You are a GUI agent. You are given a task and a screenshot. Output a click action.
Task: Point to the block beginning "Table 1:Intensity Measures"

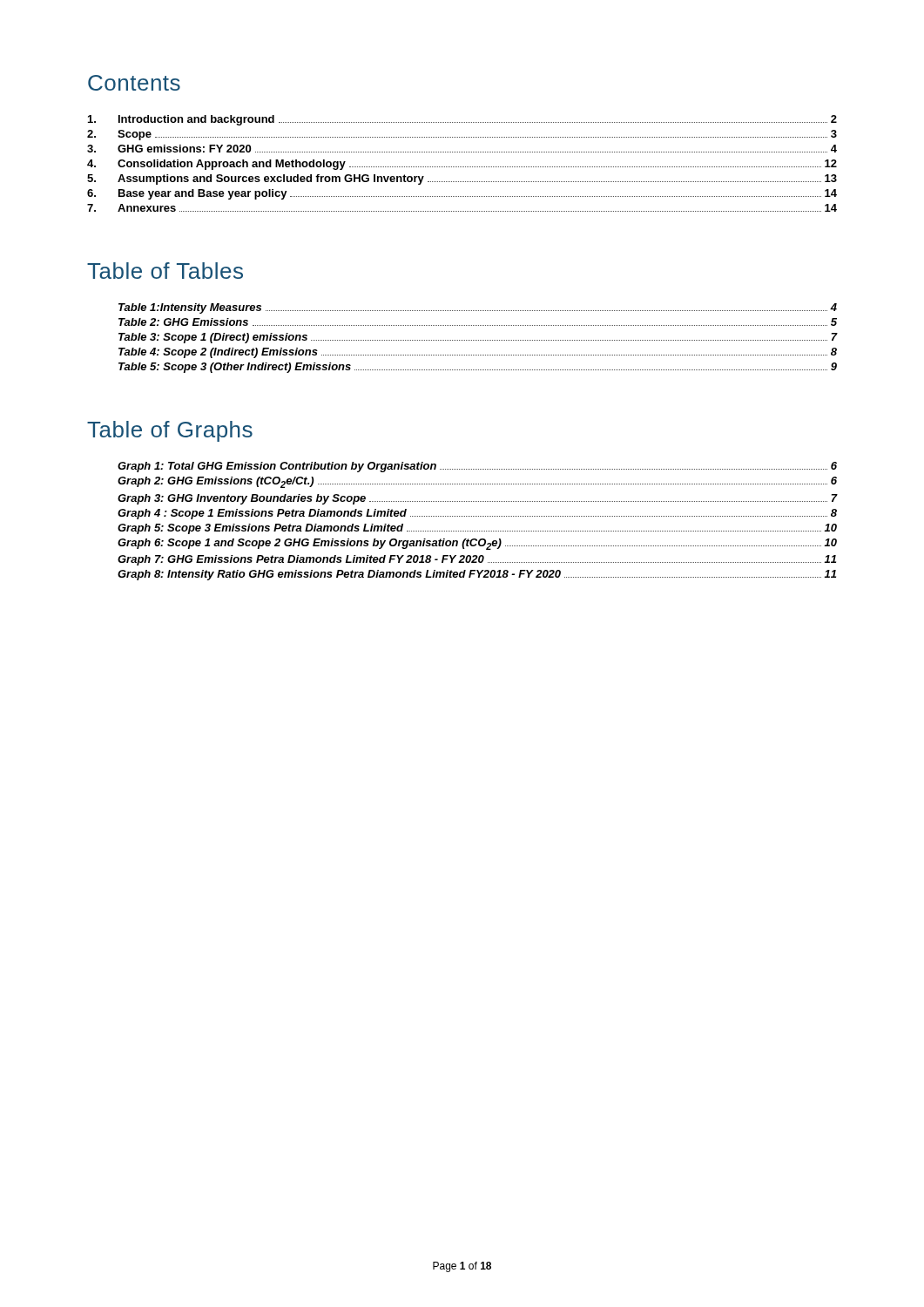[462, 307]
